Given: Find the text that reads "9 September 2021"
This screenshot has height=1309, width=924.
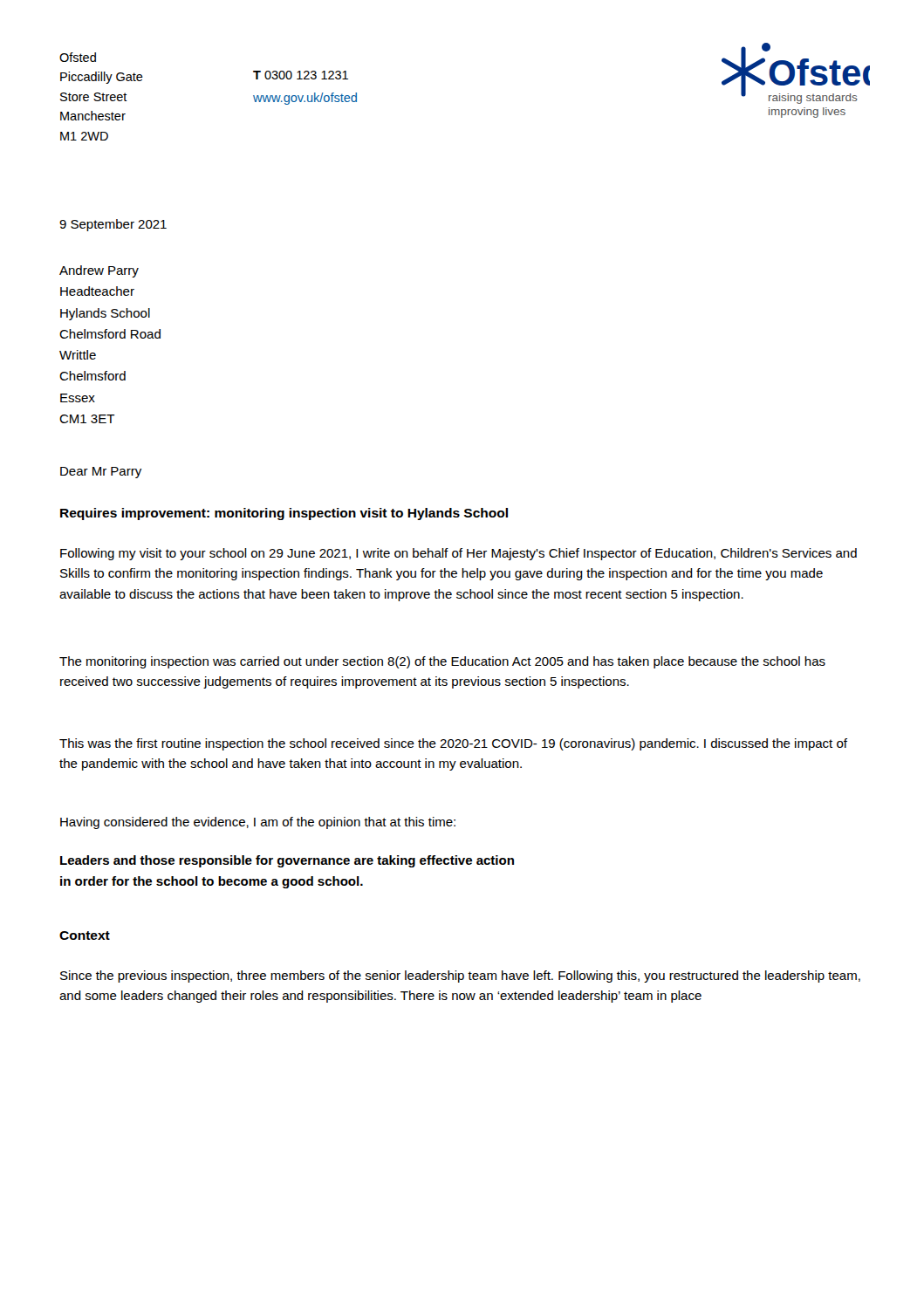Looking at the screenshot, I should (x=113, y=224).
